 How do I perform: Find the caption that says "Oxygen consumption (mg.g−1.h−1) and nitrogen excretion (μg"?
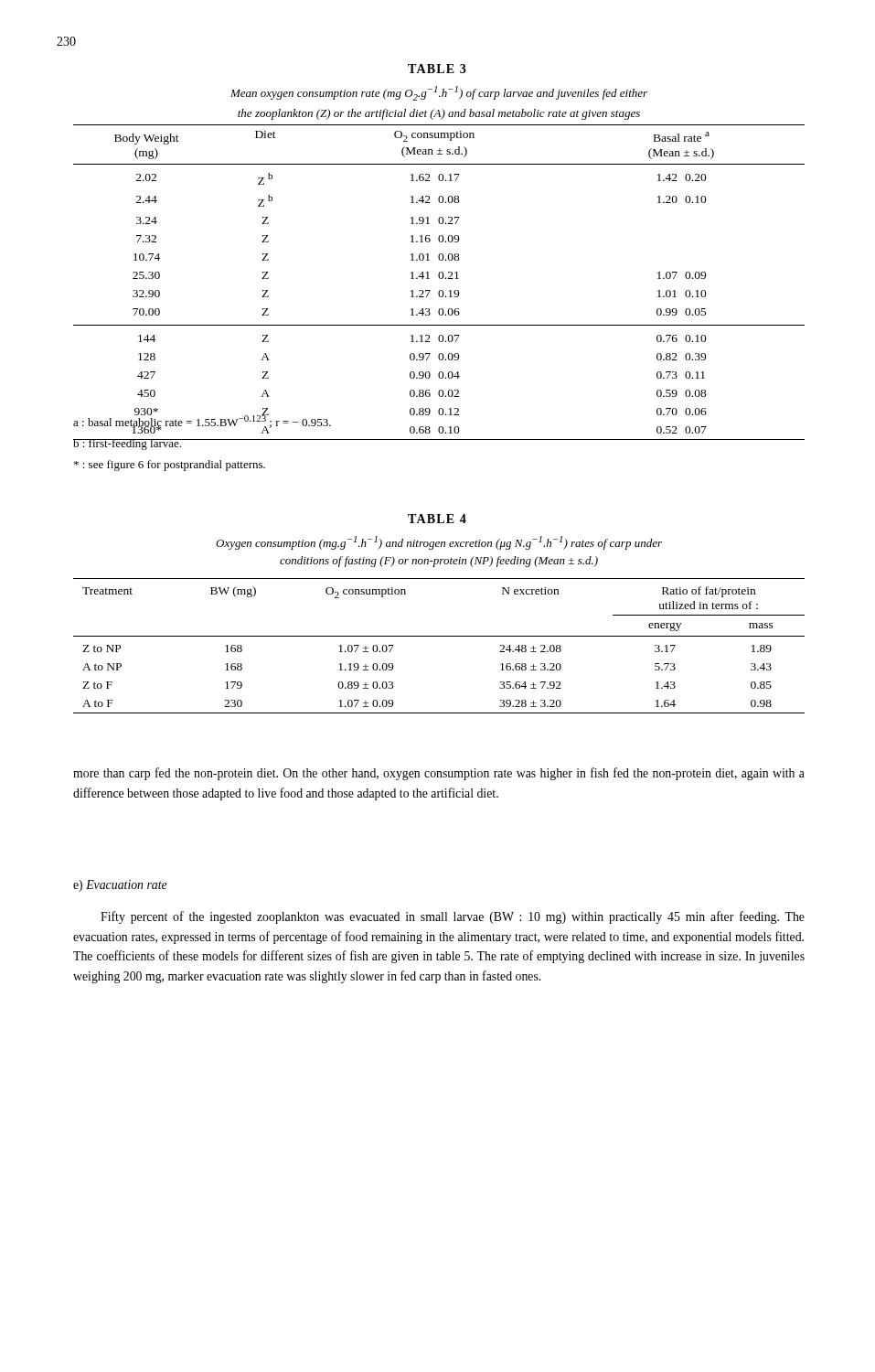[x=439, y=550]
